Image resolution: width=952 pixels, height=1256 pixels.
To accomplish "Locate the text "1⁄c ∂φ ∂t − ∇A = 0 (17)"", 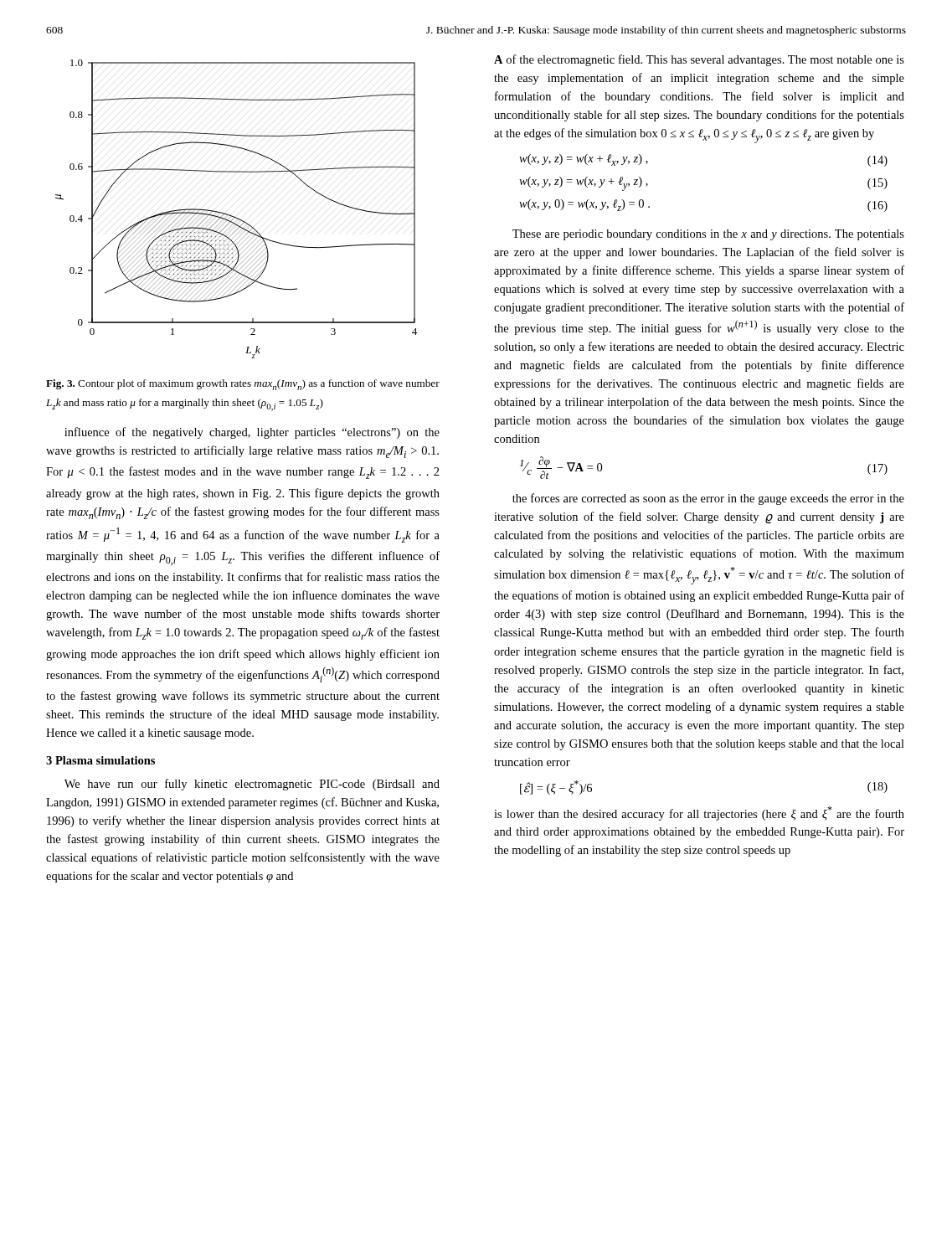I will [576, 468].
